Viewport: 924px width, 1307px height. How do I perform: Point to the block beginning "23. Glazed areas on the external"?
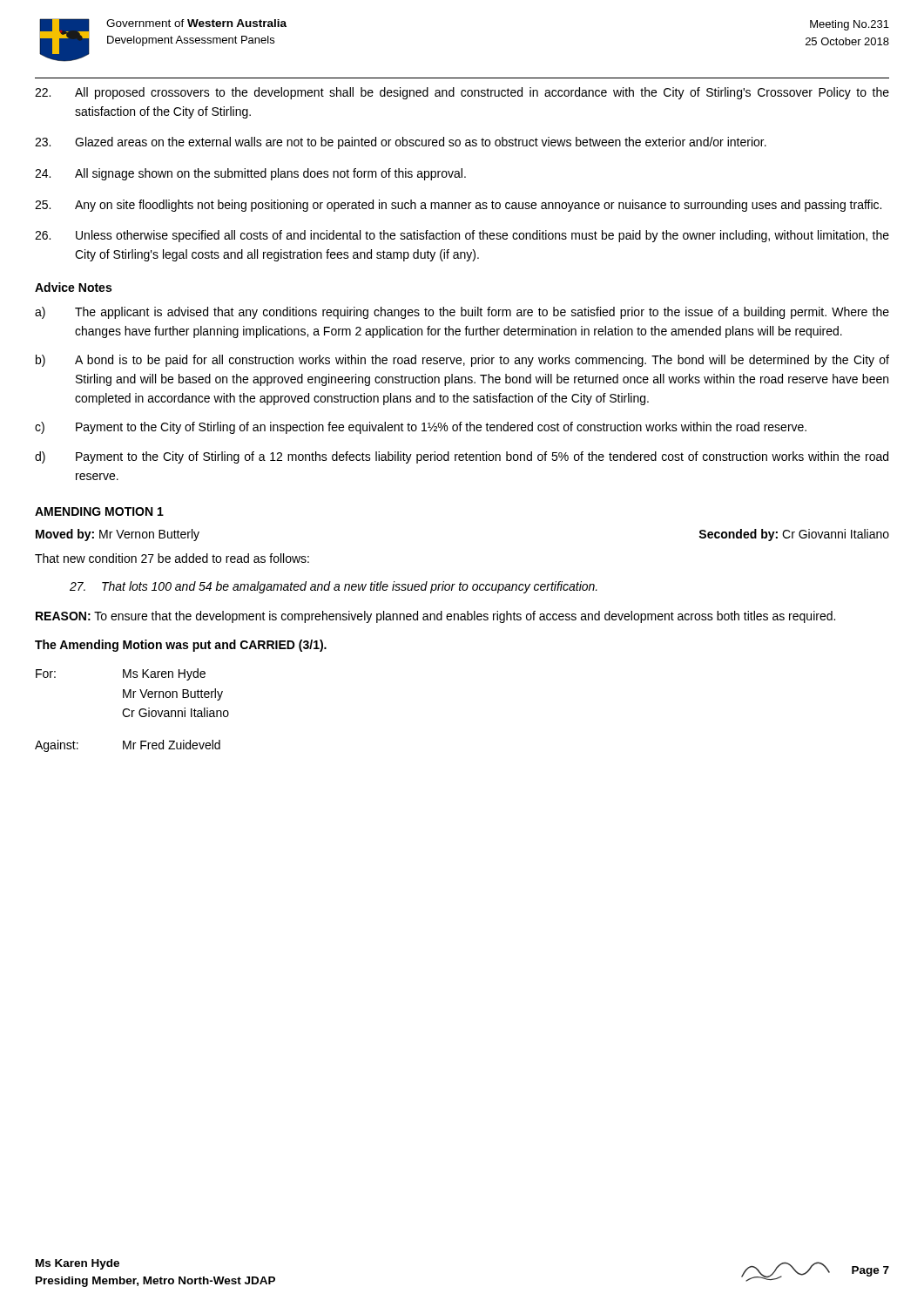click(462, 143)
